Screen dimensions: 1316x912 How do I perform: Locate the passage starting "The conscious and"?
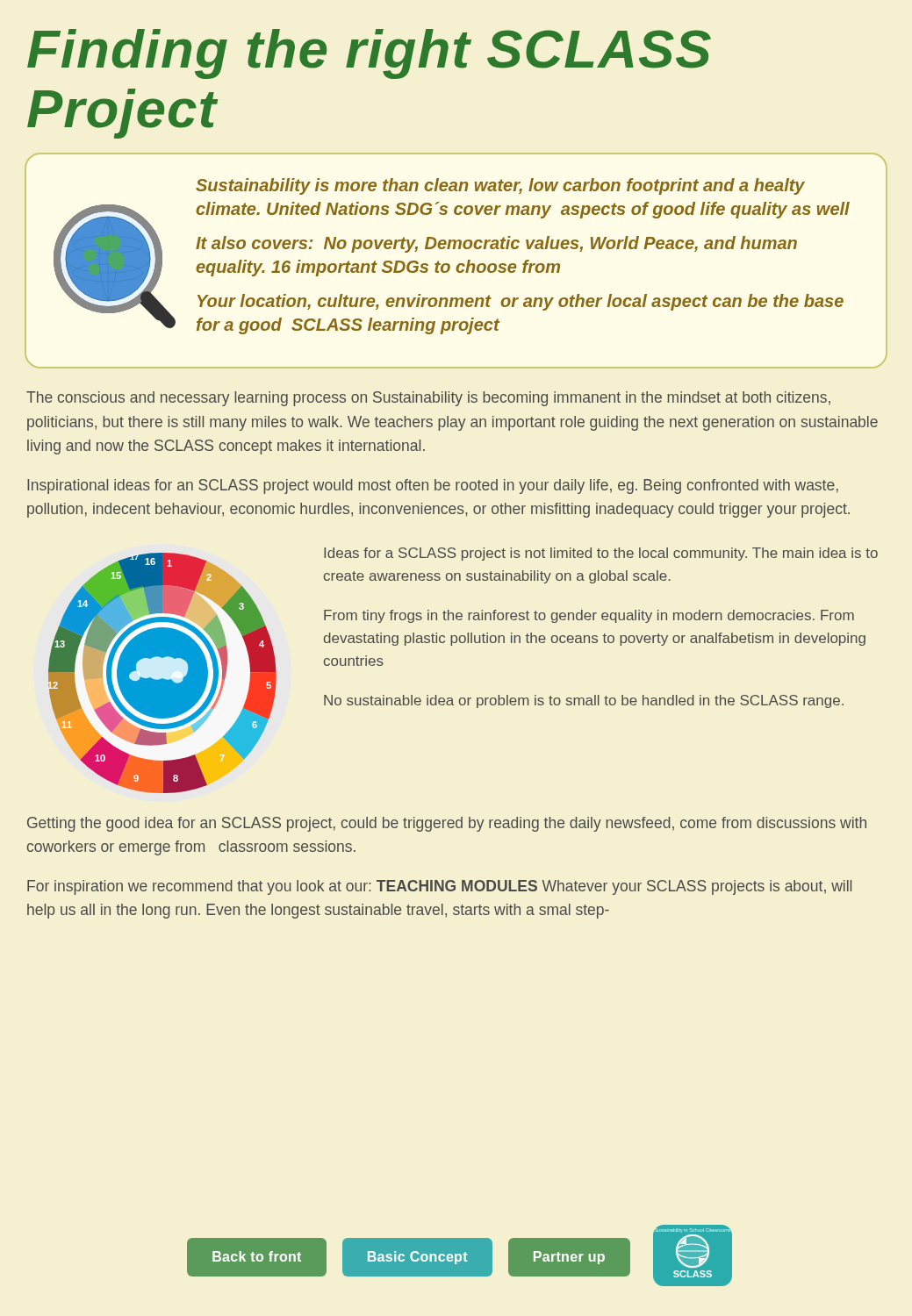point(452,422)
